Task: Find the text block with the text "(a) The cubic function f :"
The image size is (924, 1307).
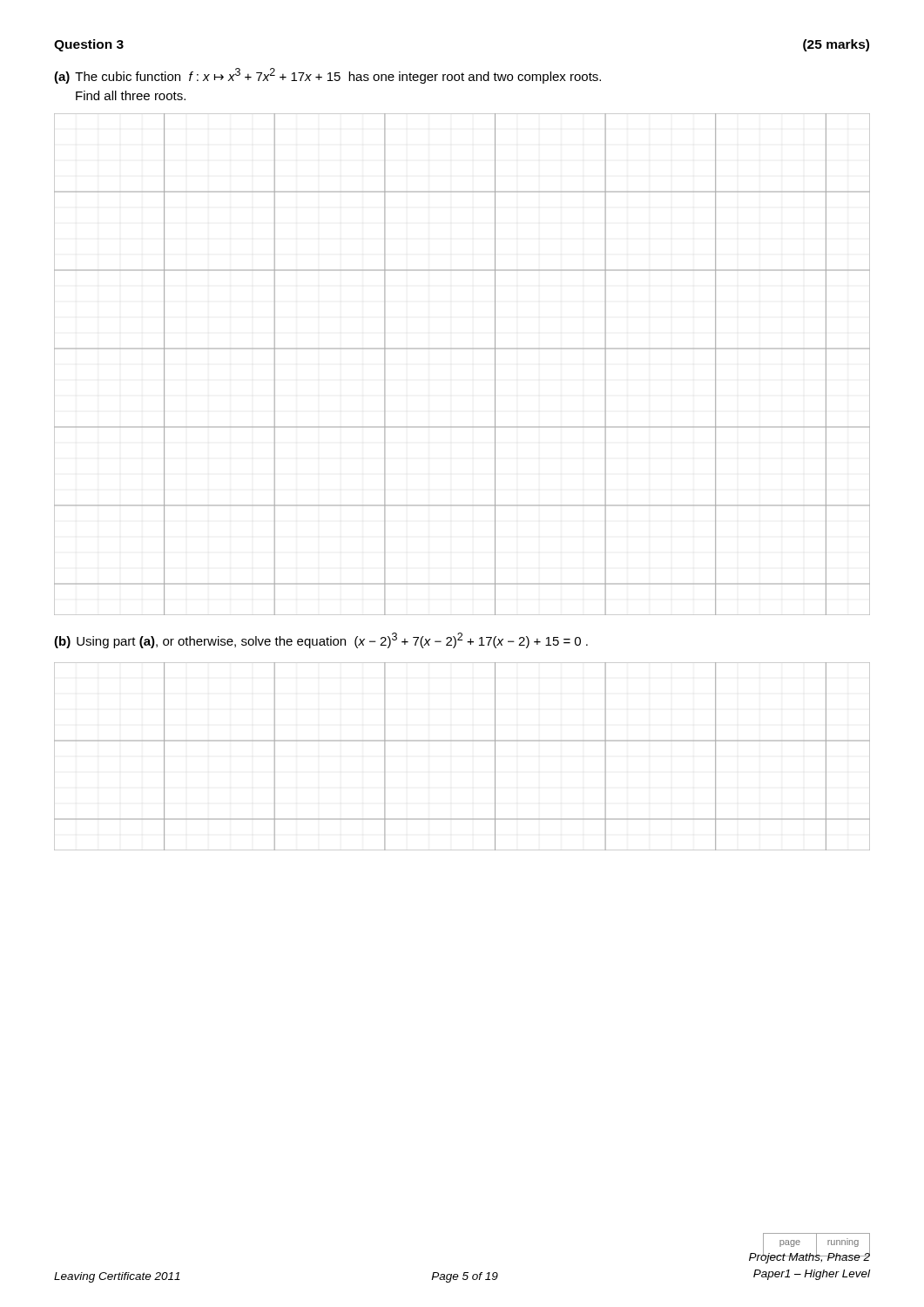Action: 462,76
